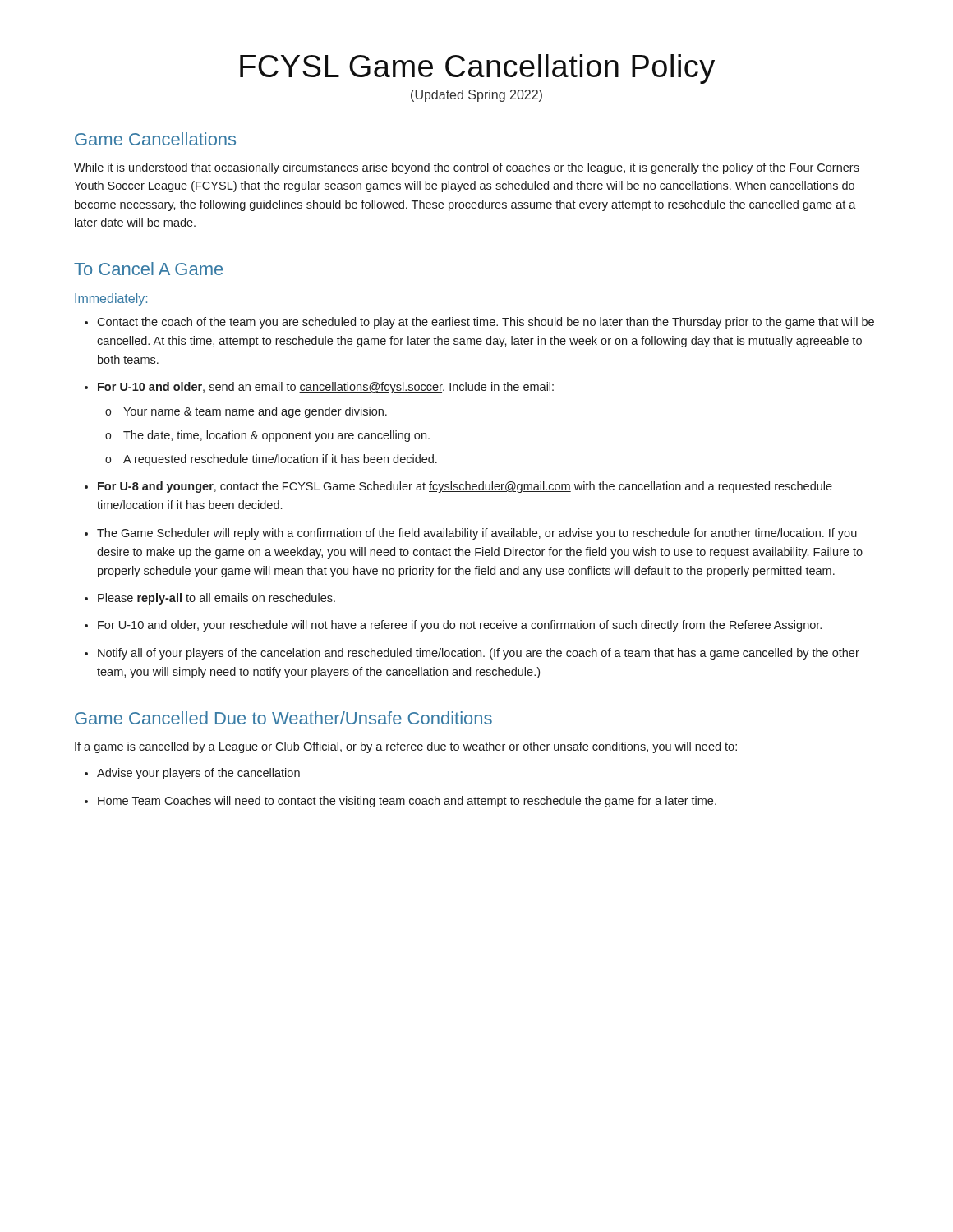Select the list item that reads "Please reply-all to all emails on reschedules."
953x1232 pixels.
coord(210,599)
